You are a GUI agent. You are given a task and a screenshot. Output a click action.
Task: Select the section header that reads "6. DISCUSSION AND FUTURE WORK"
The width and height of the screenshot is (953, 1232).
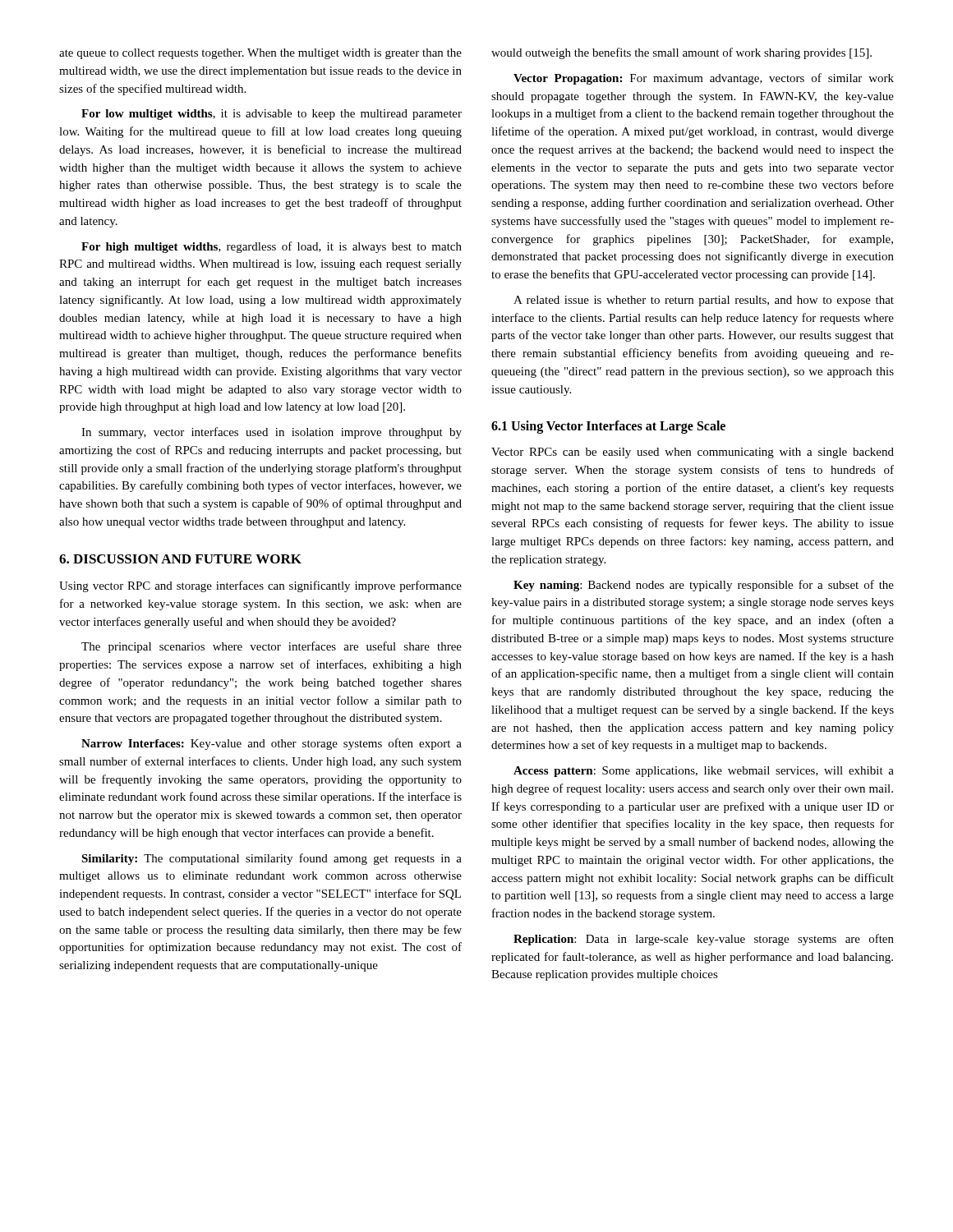click(x=260, y=559)
